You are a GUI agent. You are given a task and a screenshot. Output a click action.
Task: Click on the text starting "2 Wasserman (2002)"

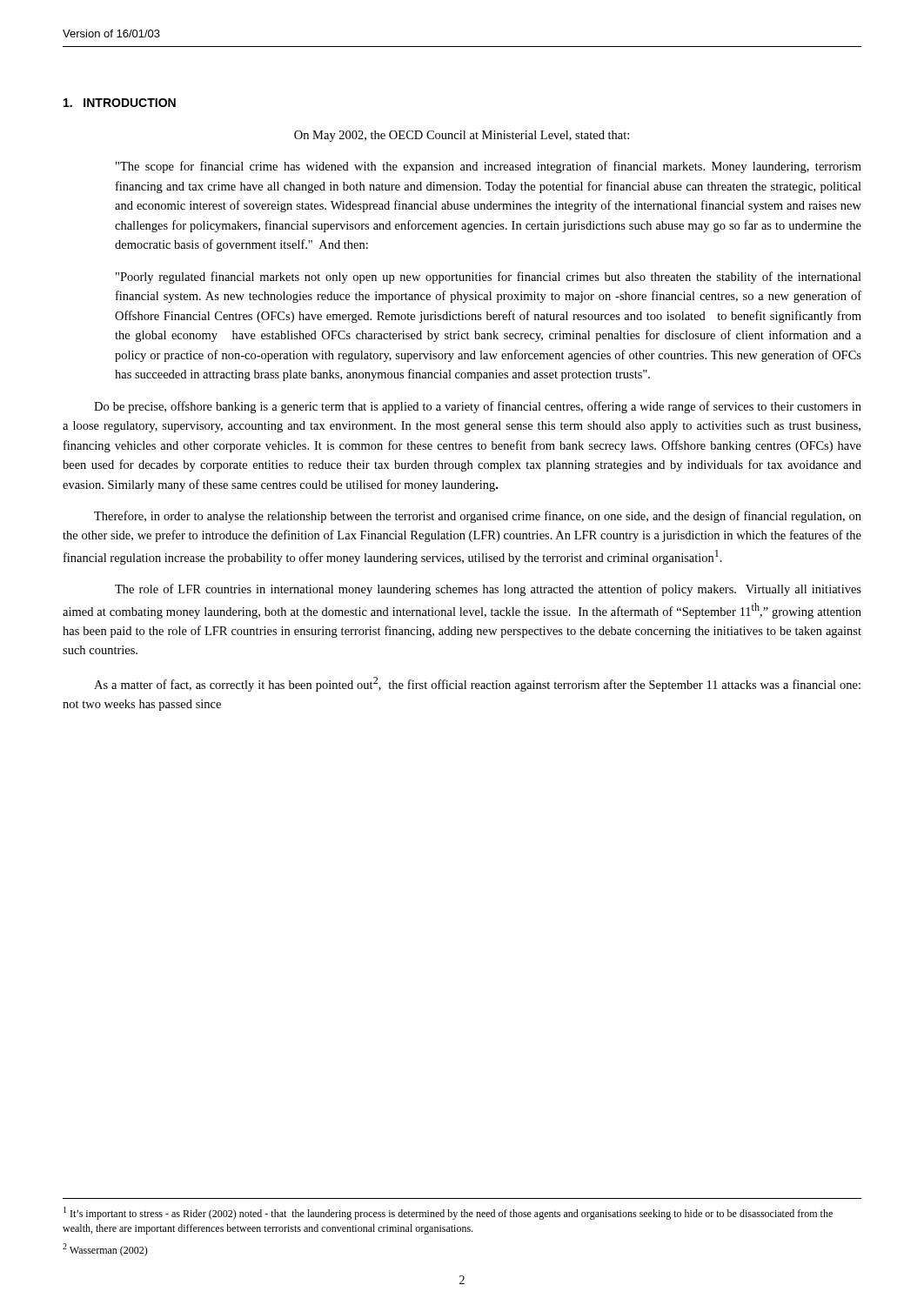tap(105, 1249)
